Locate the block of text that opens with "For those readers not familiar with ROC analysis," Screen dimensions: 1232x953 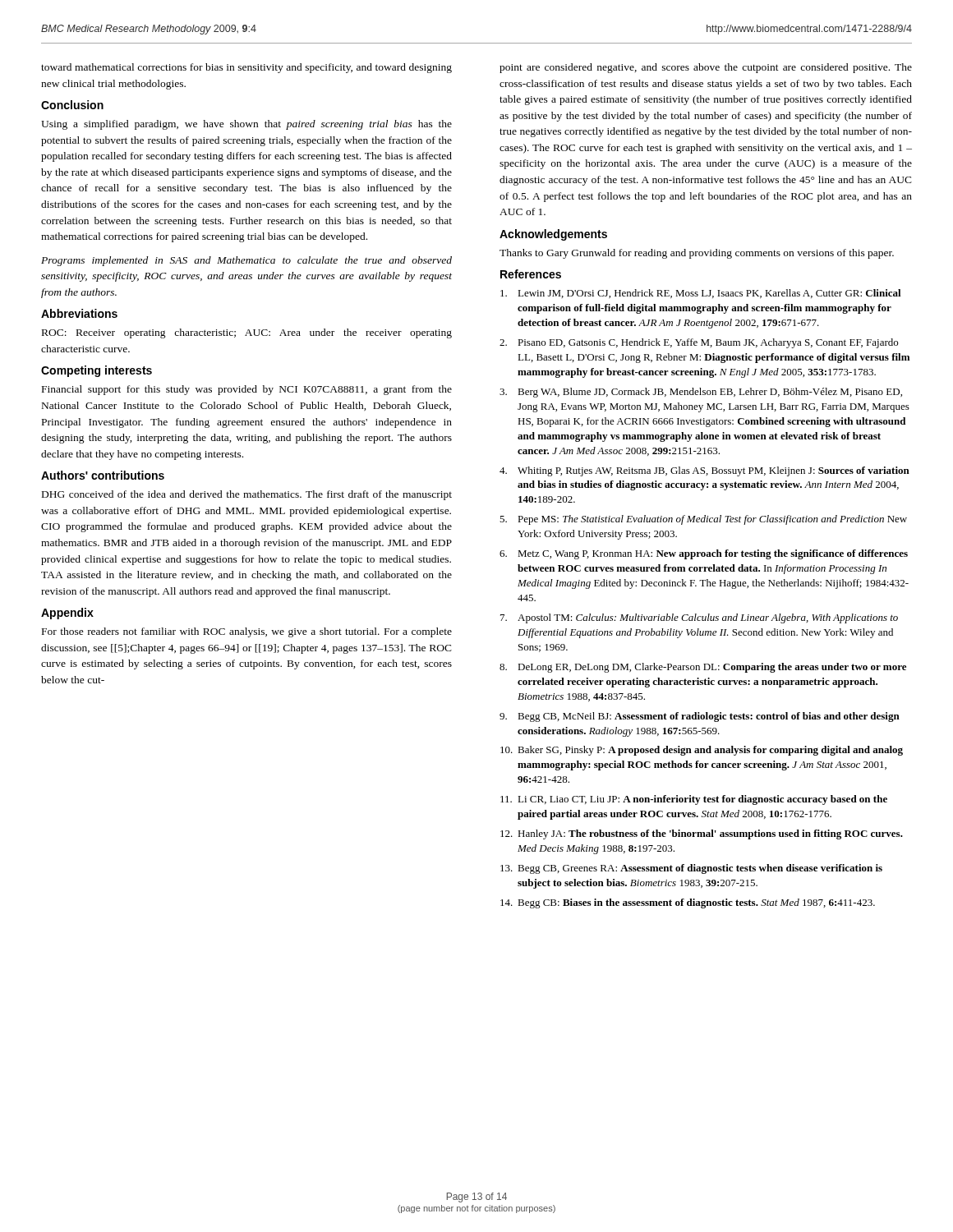(246, 655)
